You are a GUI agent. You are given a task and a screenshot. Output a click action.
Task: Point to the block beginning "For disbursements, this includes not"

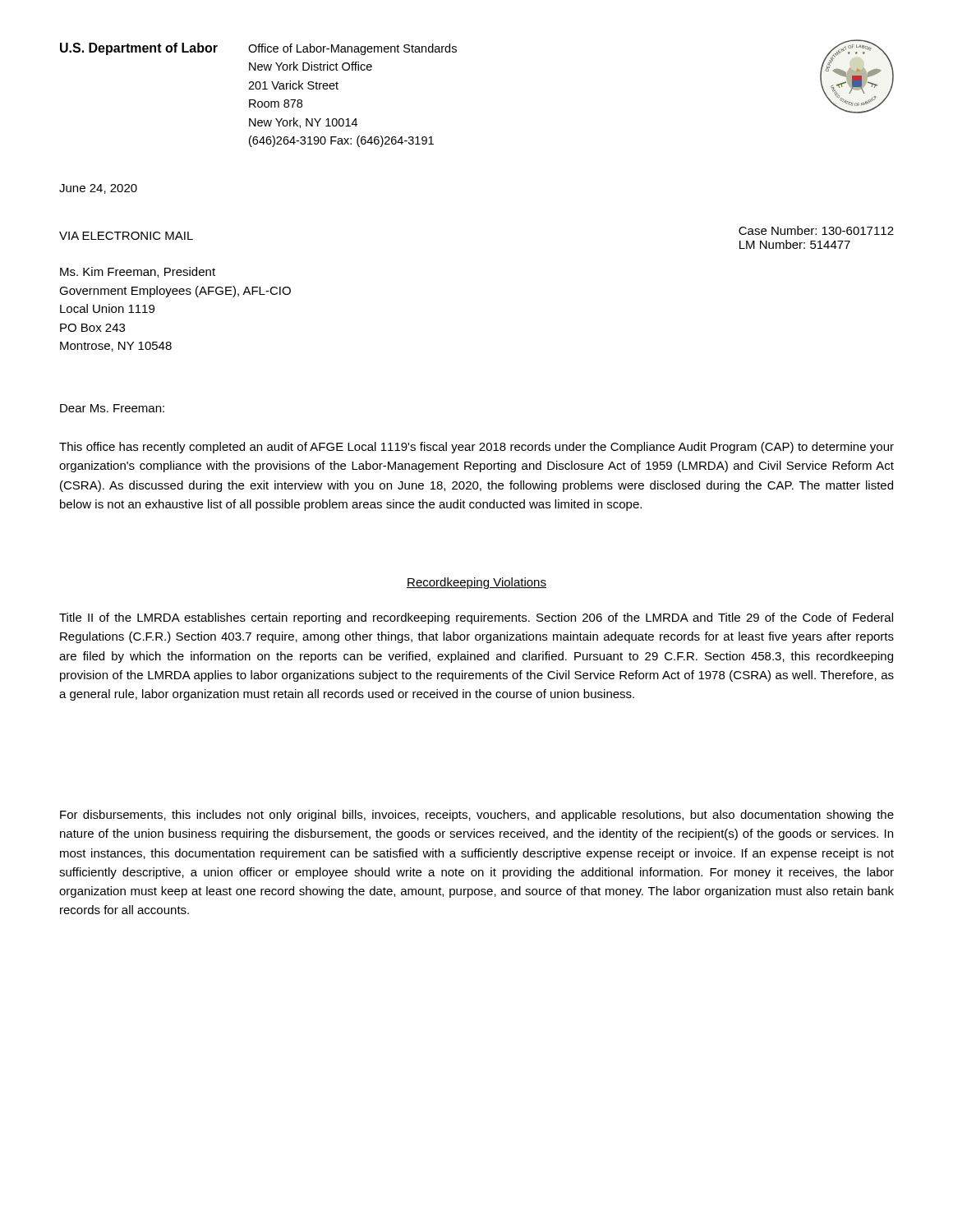[476, 862]
